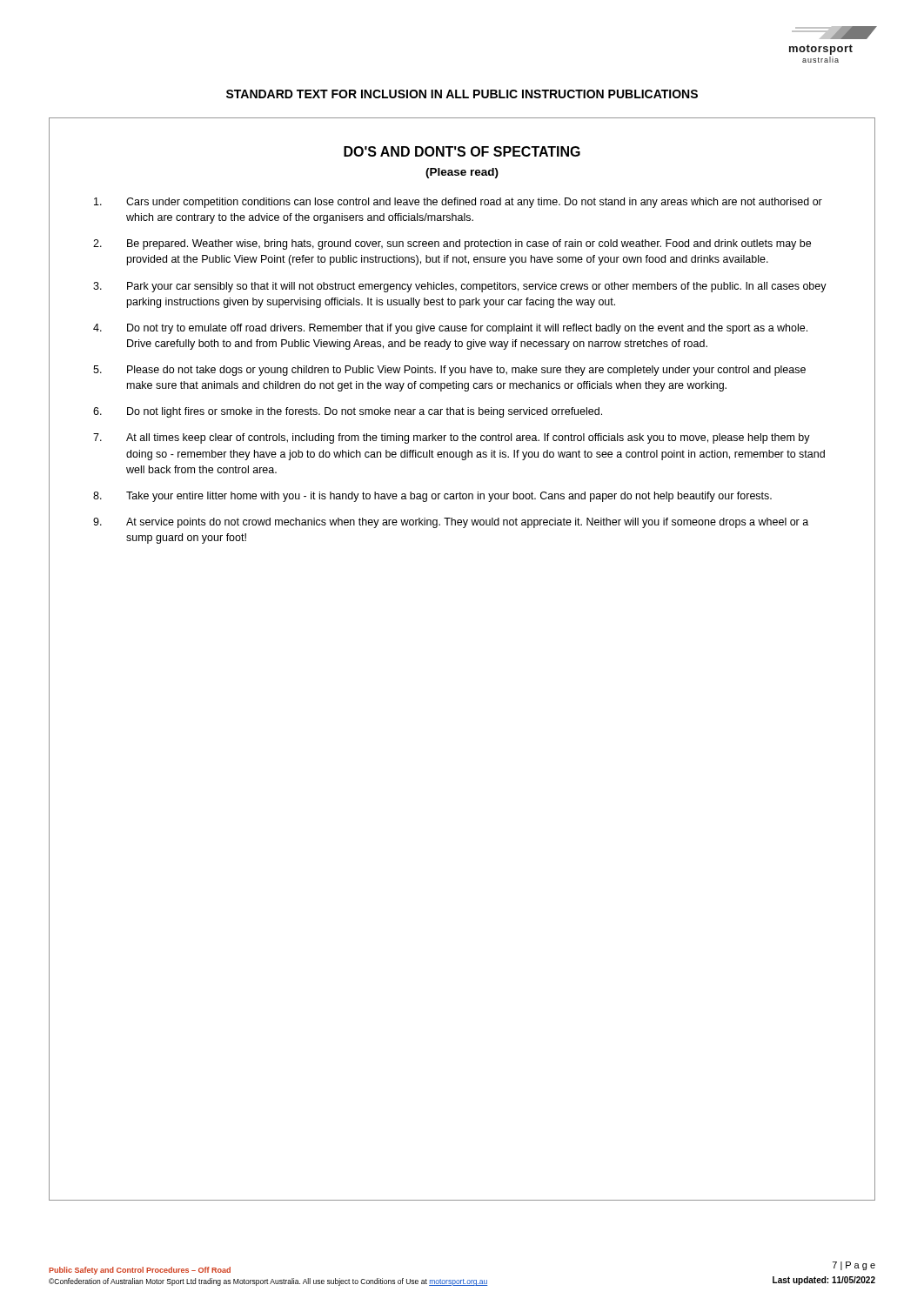Find the block on this page that starts "Cars under competition conditions can"
The image size is (924, 1305).
click(462, 210)
